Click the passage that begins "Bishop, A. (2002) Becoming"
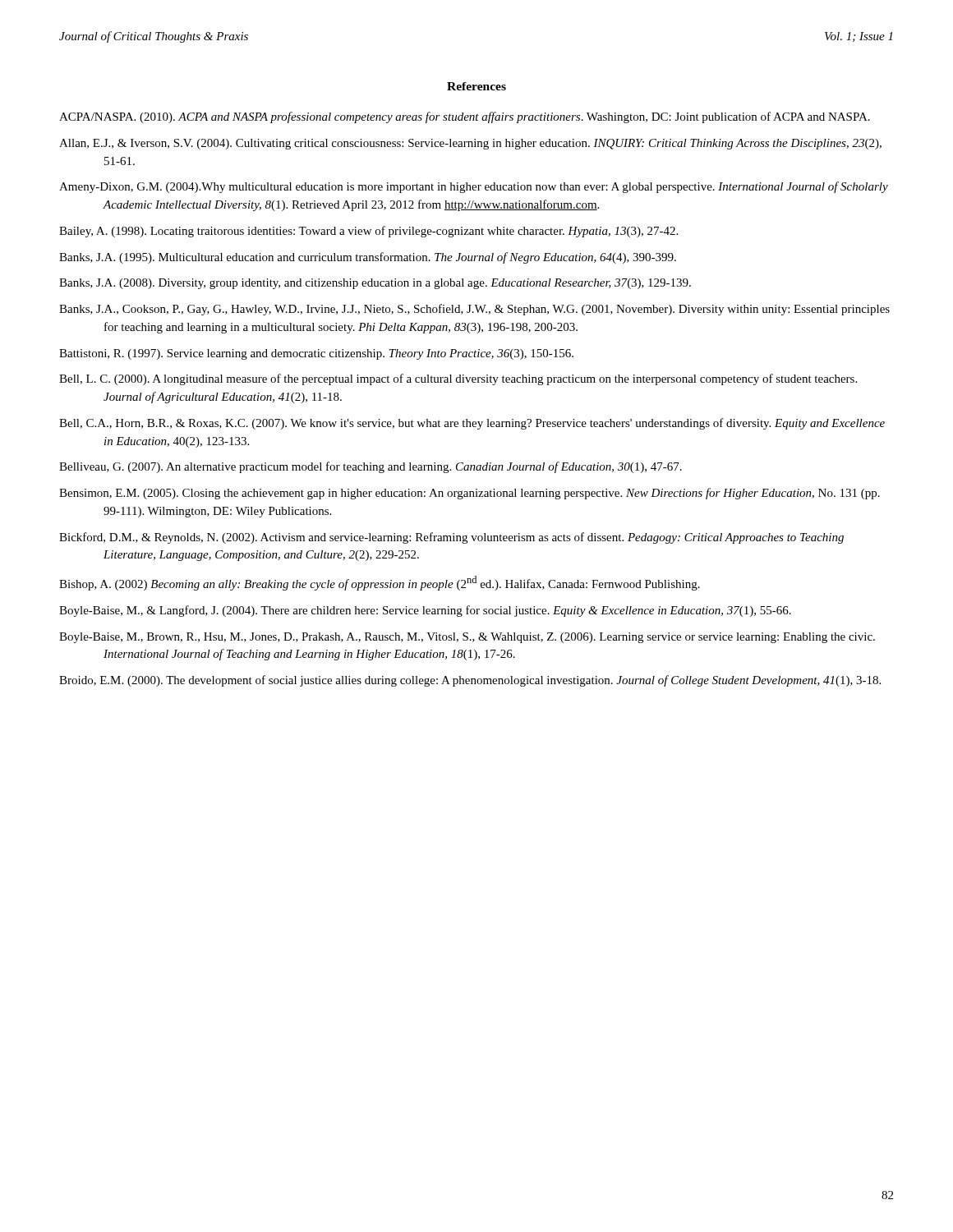 pyautogui.click(x=380, y=582)
